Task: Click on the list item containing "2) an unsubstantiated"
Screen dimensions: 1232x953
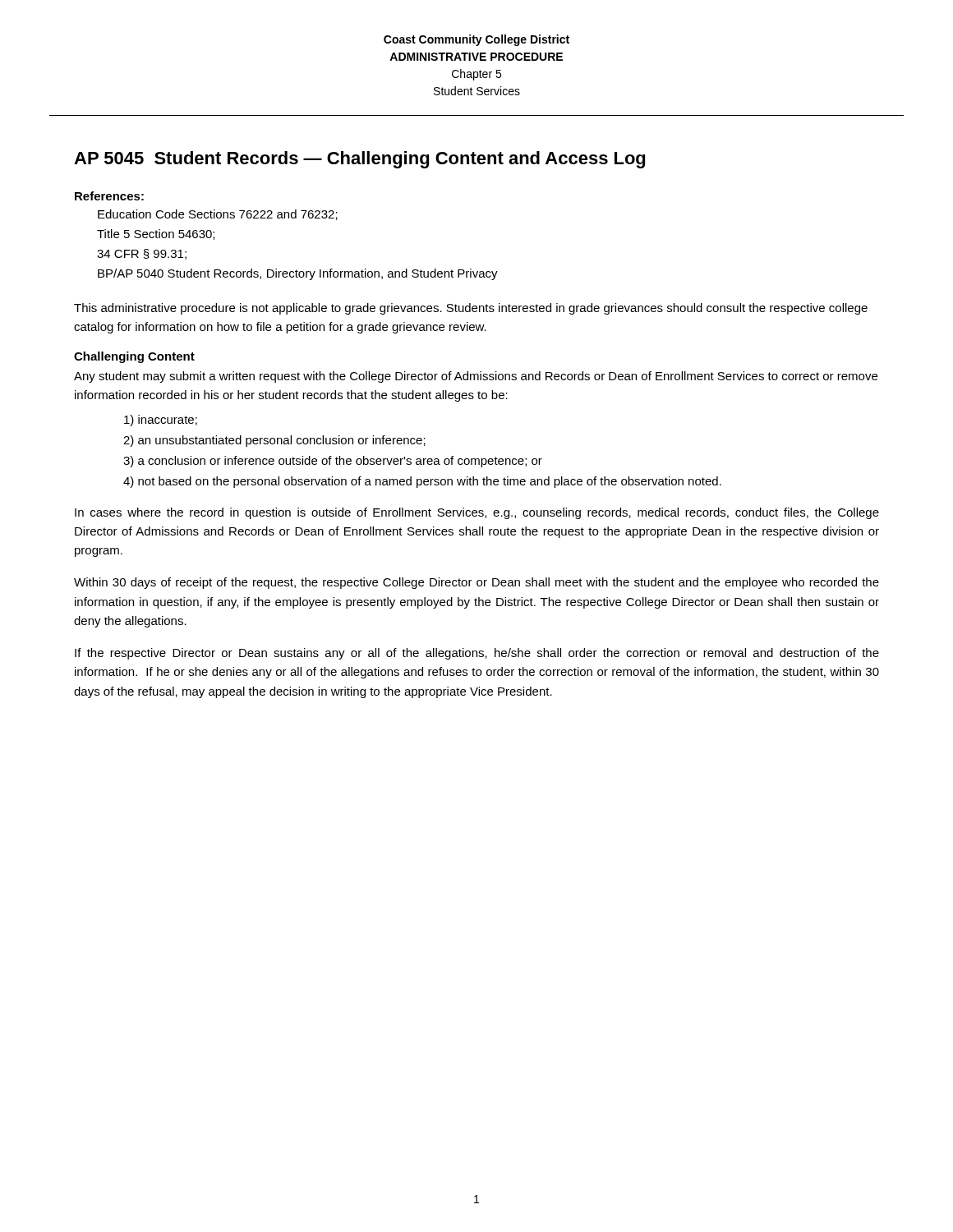Action: (x=275, y=440)
